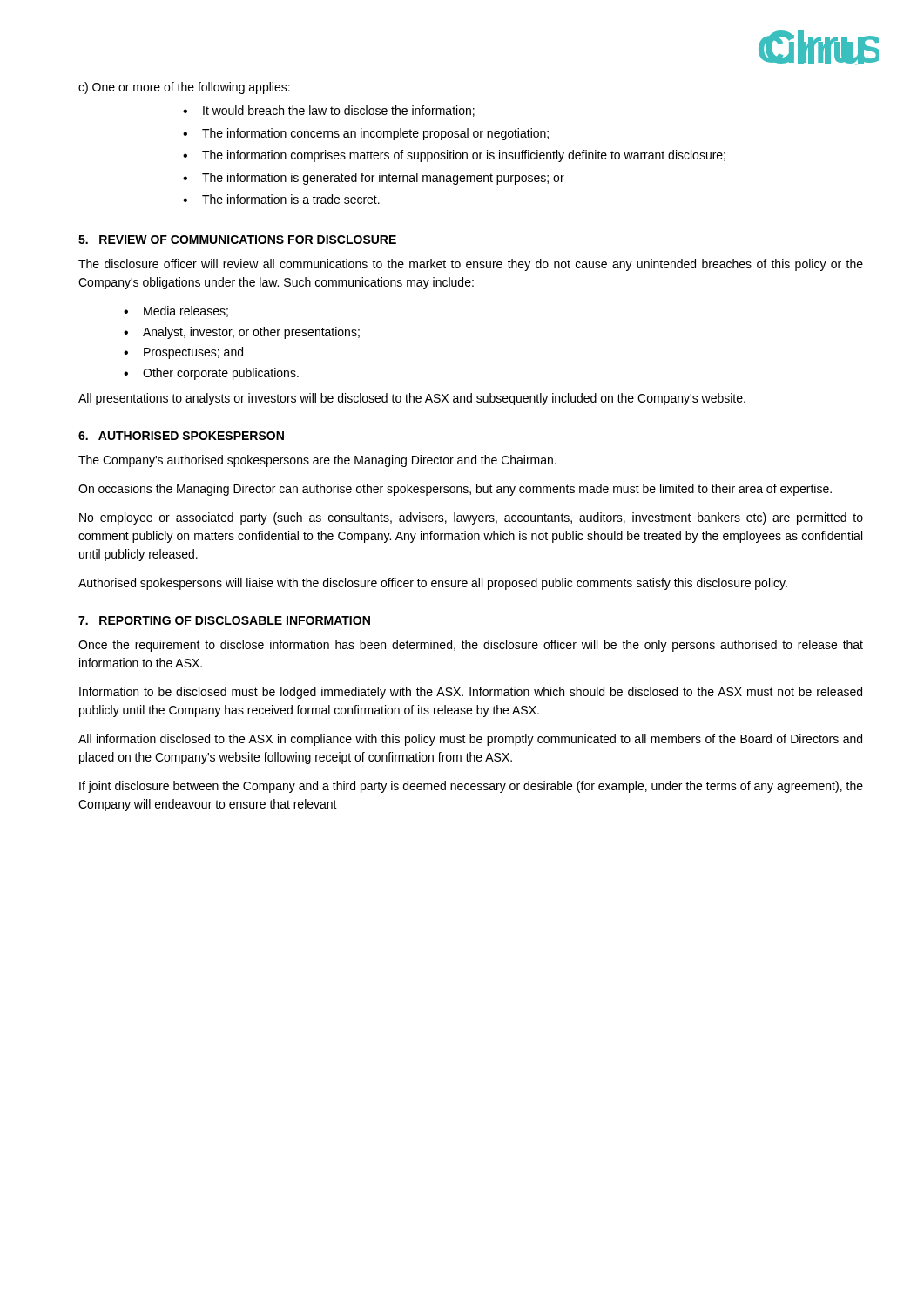Image resolution: width=924 pixels, height=1307 pixels.
Task: Navigate to the region starting "• The information concerns an incomplete"
Action: click(x=523, y=134)
